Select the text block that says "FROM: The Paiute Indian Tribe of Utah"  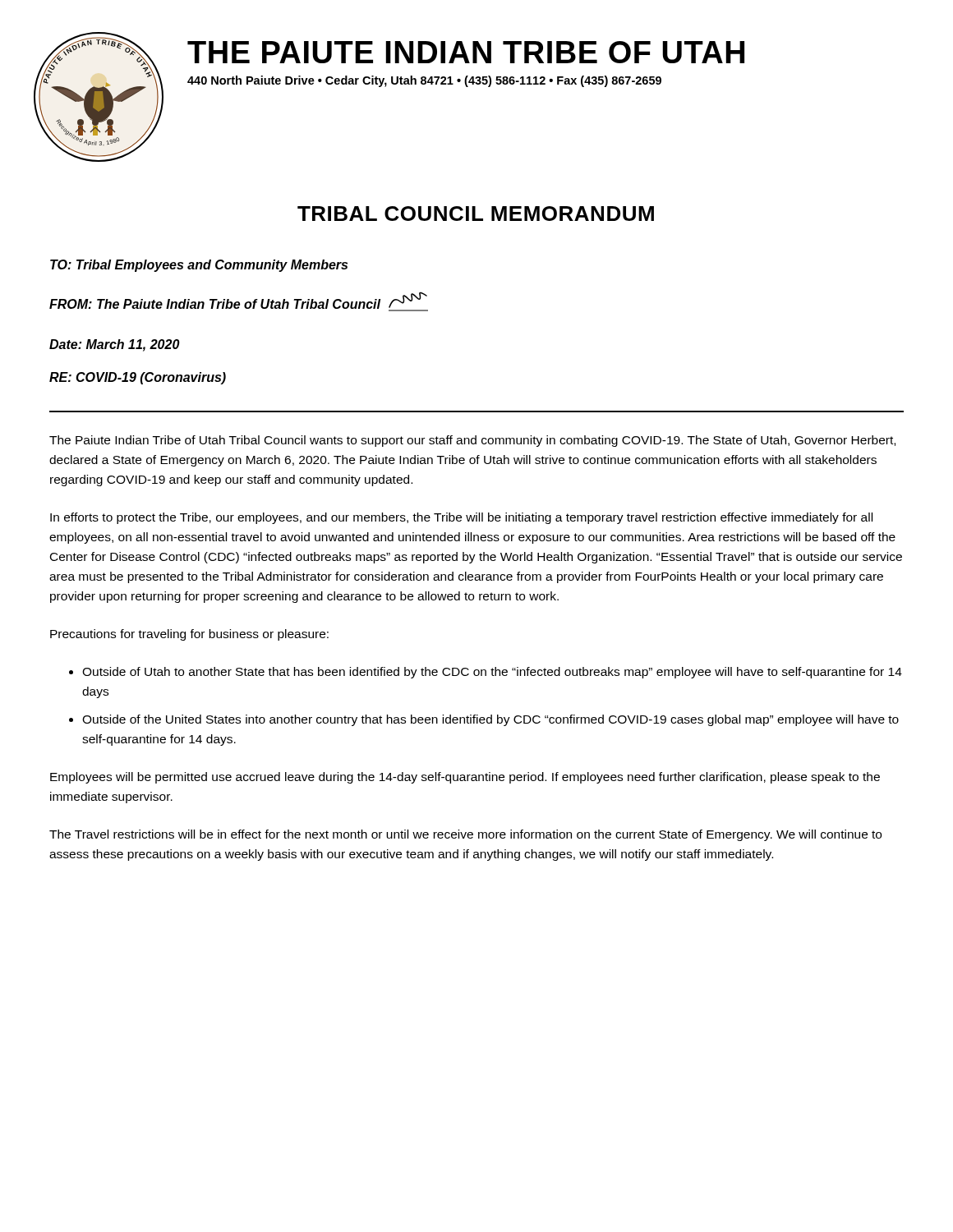[240, 305]
